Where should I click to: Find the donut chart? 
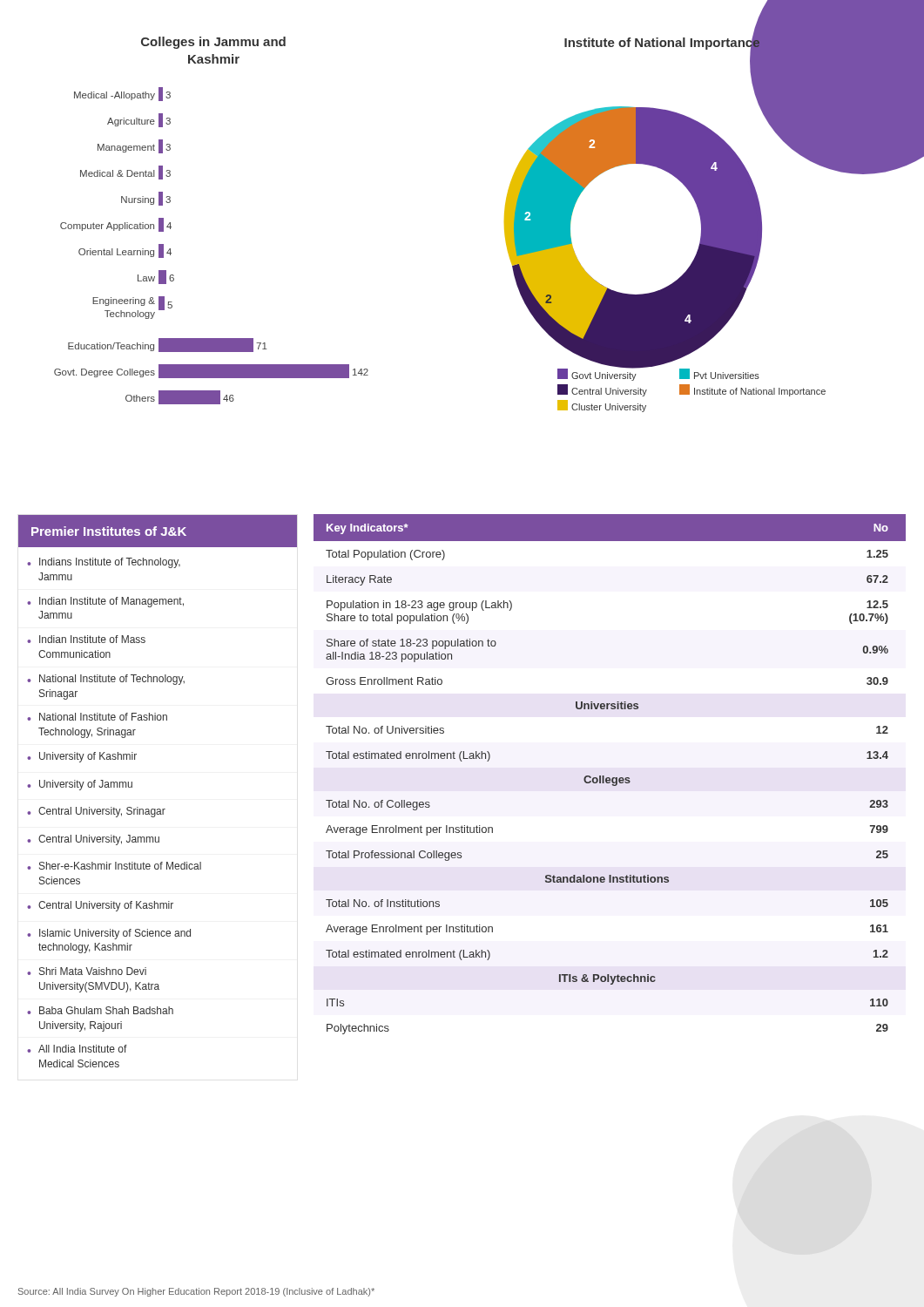[x=662, y=244]
